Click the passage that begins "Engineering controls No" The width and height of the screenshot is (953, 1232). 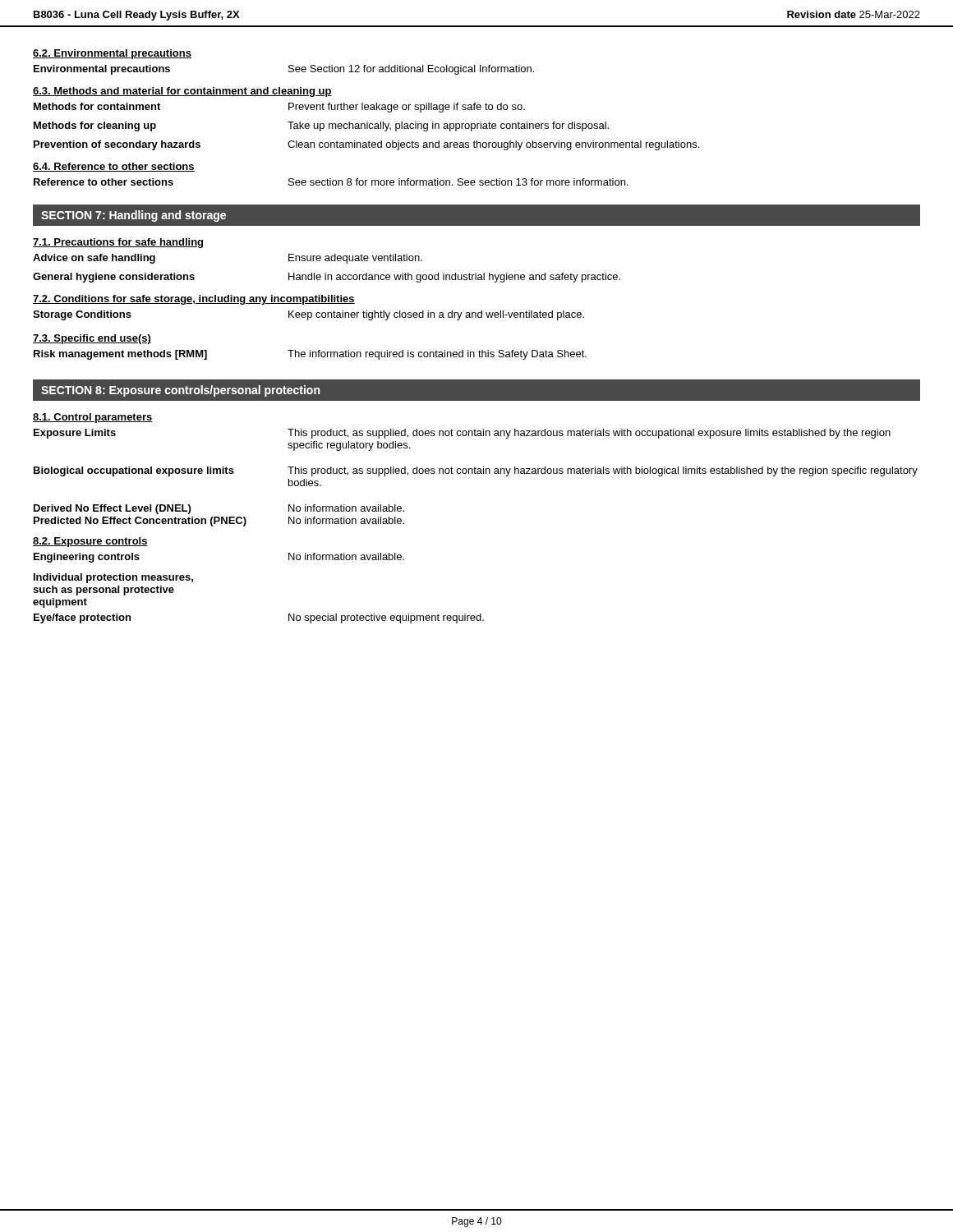click(x=88, y=557)
